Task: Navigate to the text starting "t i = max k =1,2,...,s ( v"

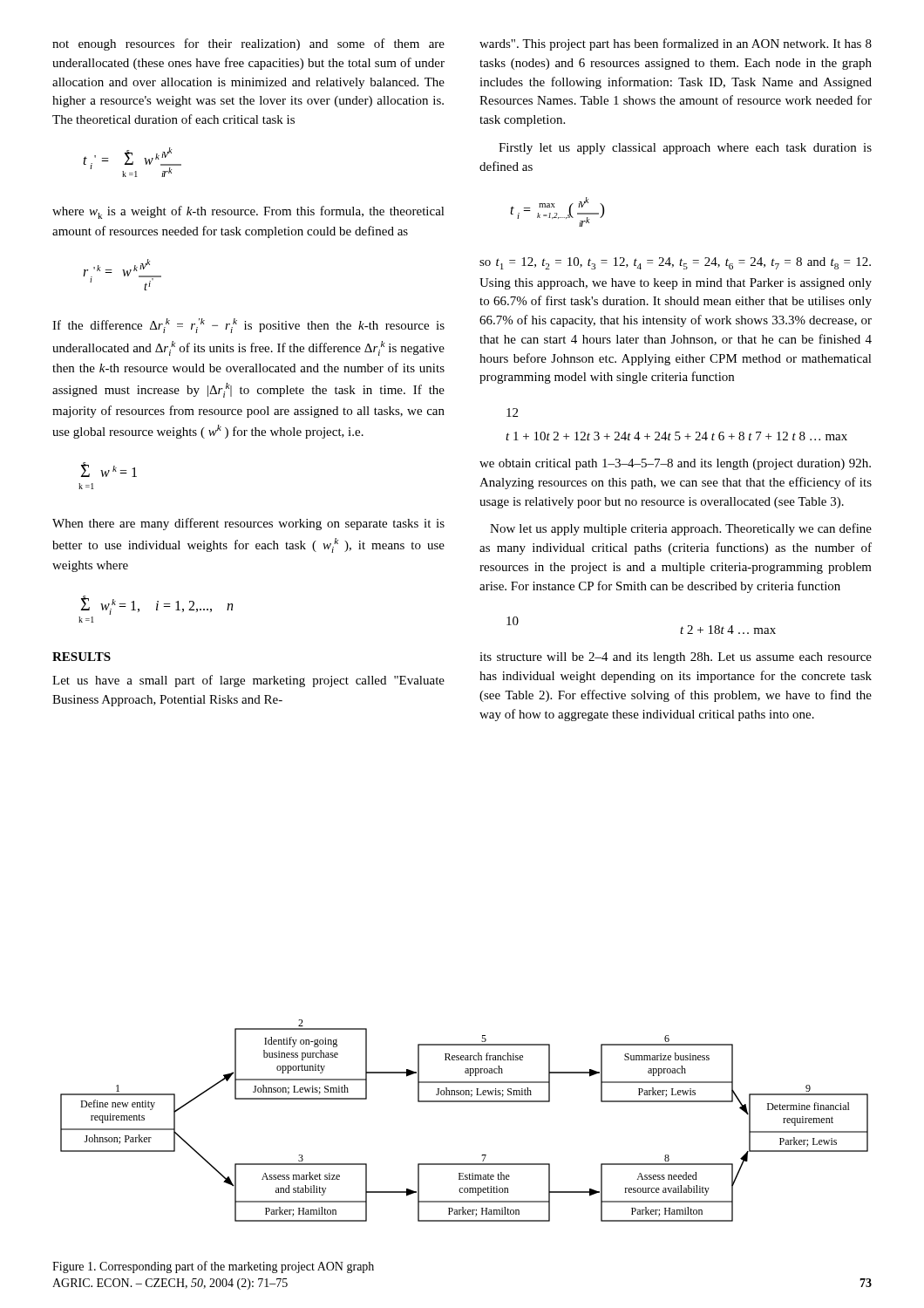Action: point(575,213)
